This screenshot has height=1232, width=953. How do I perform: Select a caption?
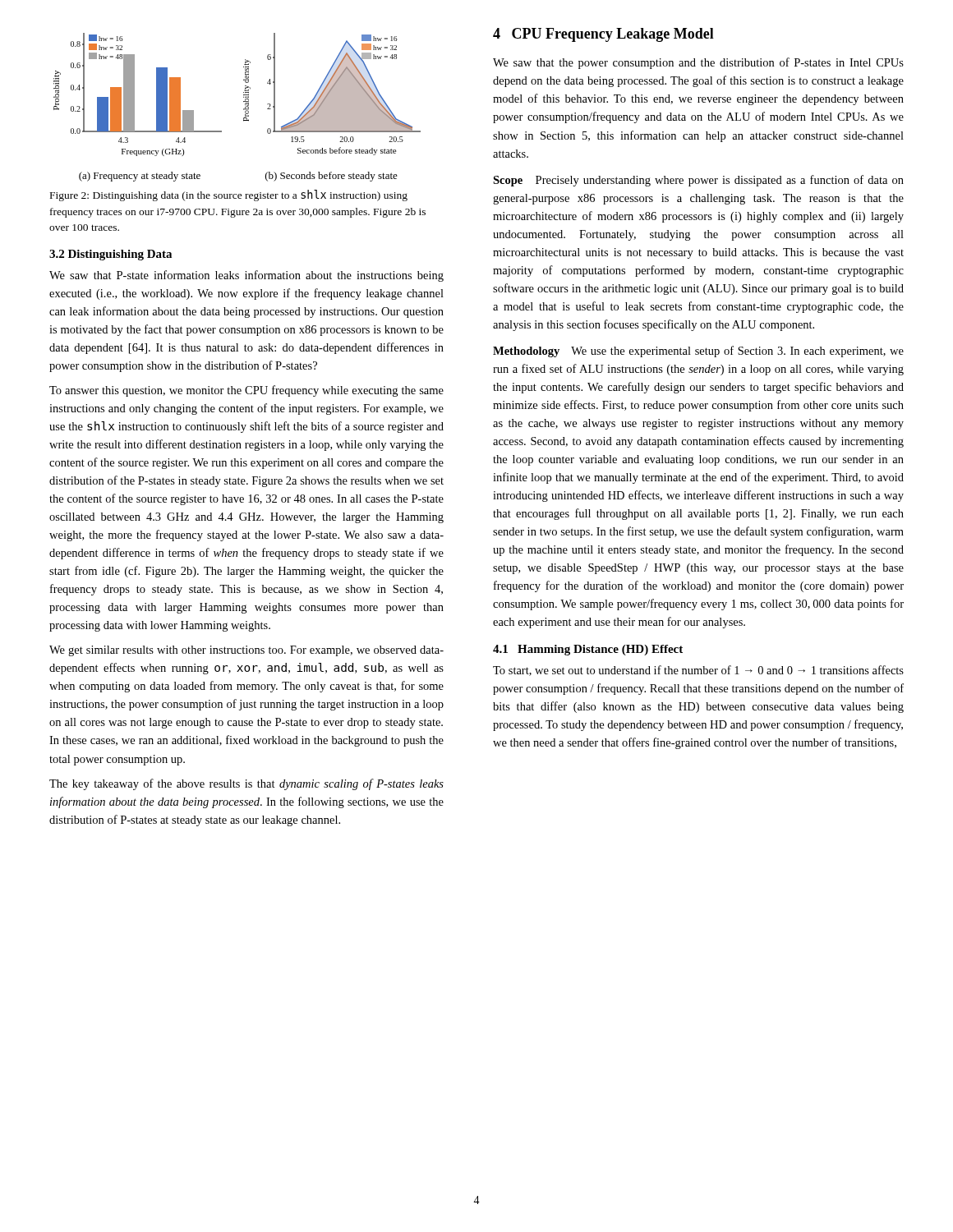(238, 211)
